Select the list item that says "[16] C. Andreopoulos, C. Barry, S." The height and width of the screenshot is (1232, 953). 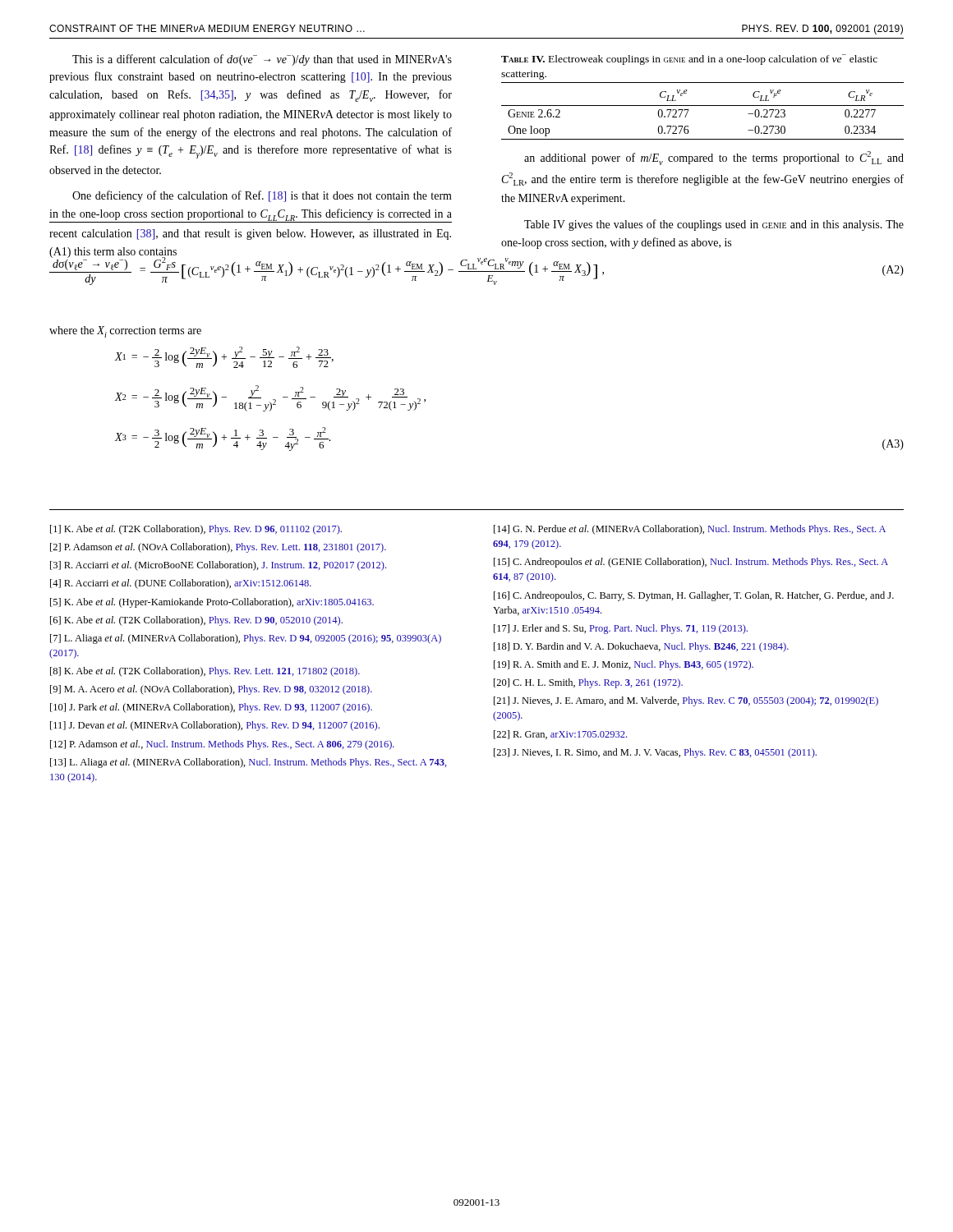(693, 603)
